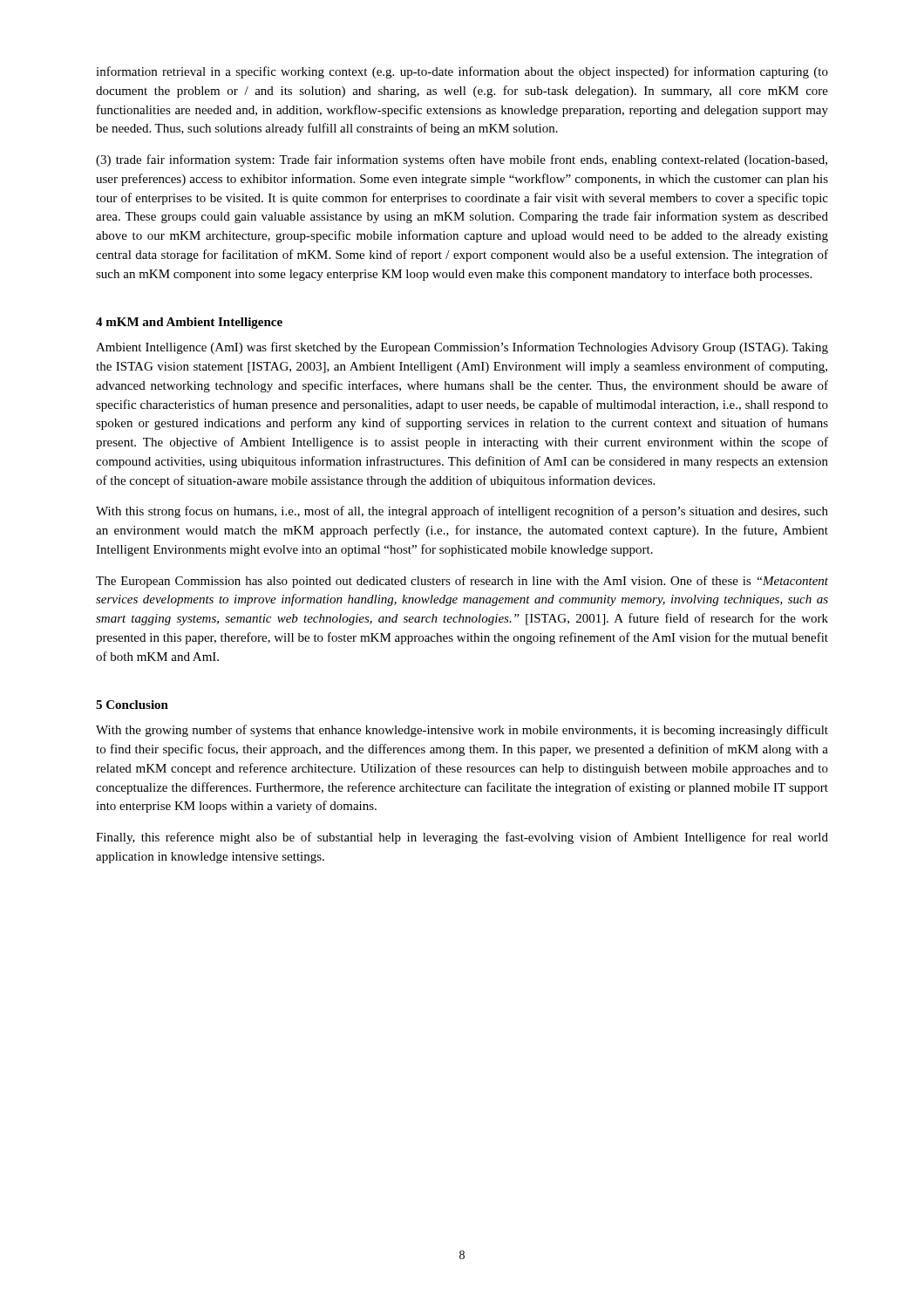This screenshot has height=1308, width=924.
Task: Point to the block beginning "Ambient Intelligence (AmI) was first sketched"
Action: pyautogui.click(x=462, y=414)
